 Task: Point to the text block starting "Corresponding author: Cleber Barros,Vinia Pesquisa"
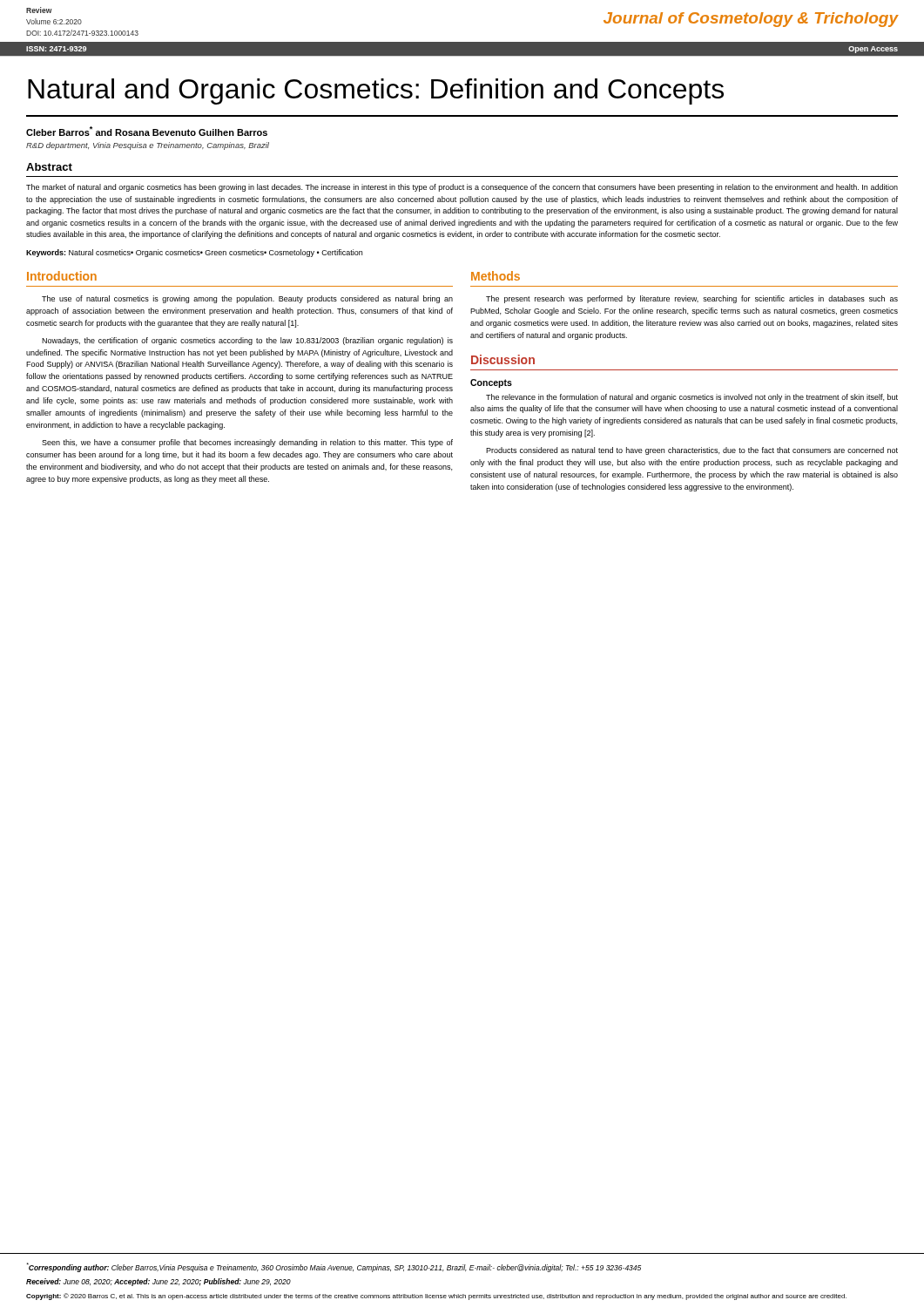pyautogui.click(x=334, y=1267)
